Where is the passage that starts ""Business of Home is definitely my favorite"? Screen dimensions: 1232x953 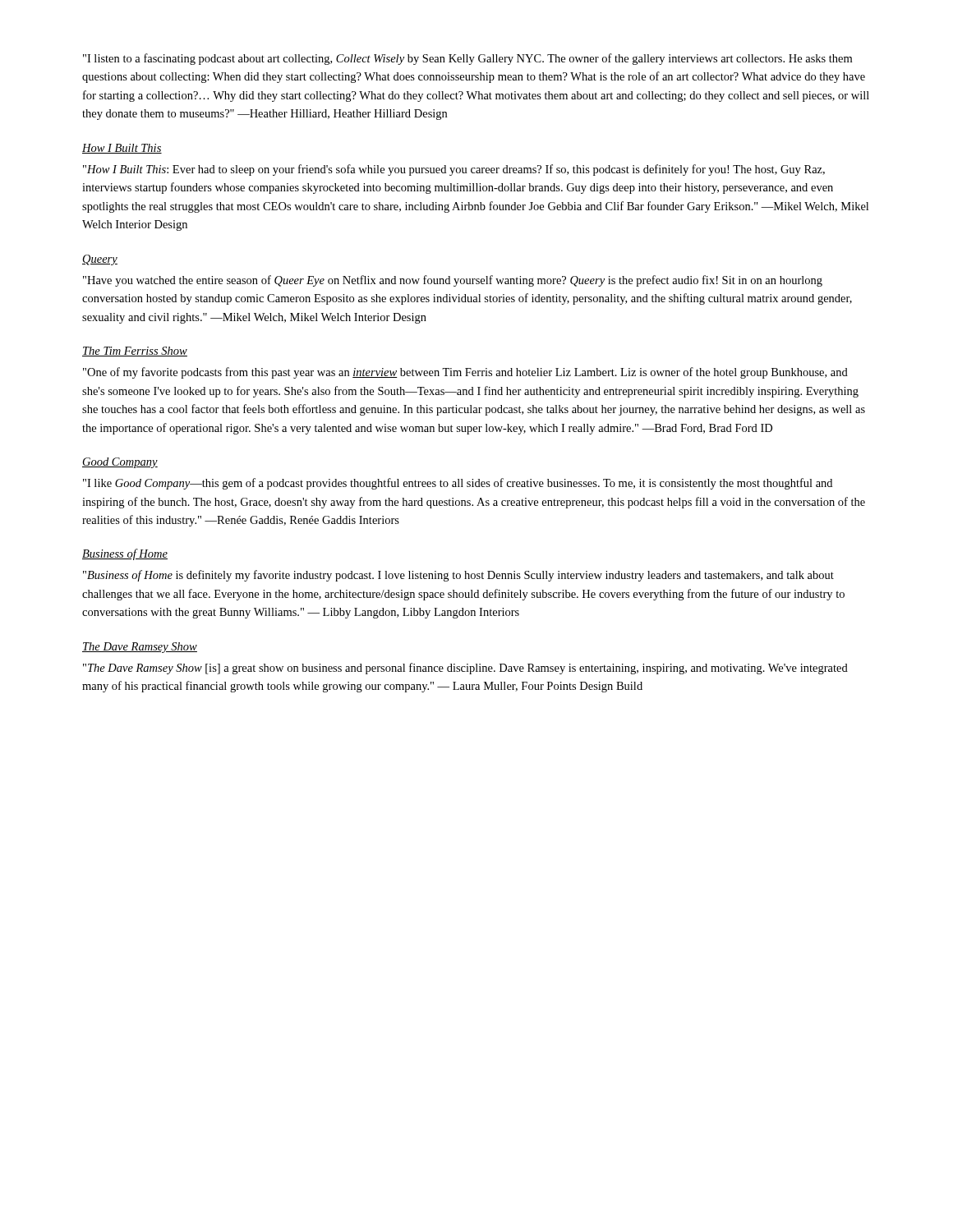tap(476, 594)
